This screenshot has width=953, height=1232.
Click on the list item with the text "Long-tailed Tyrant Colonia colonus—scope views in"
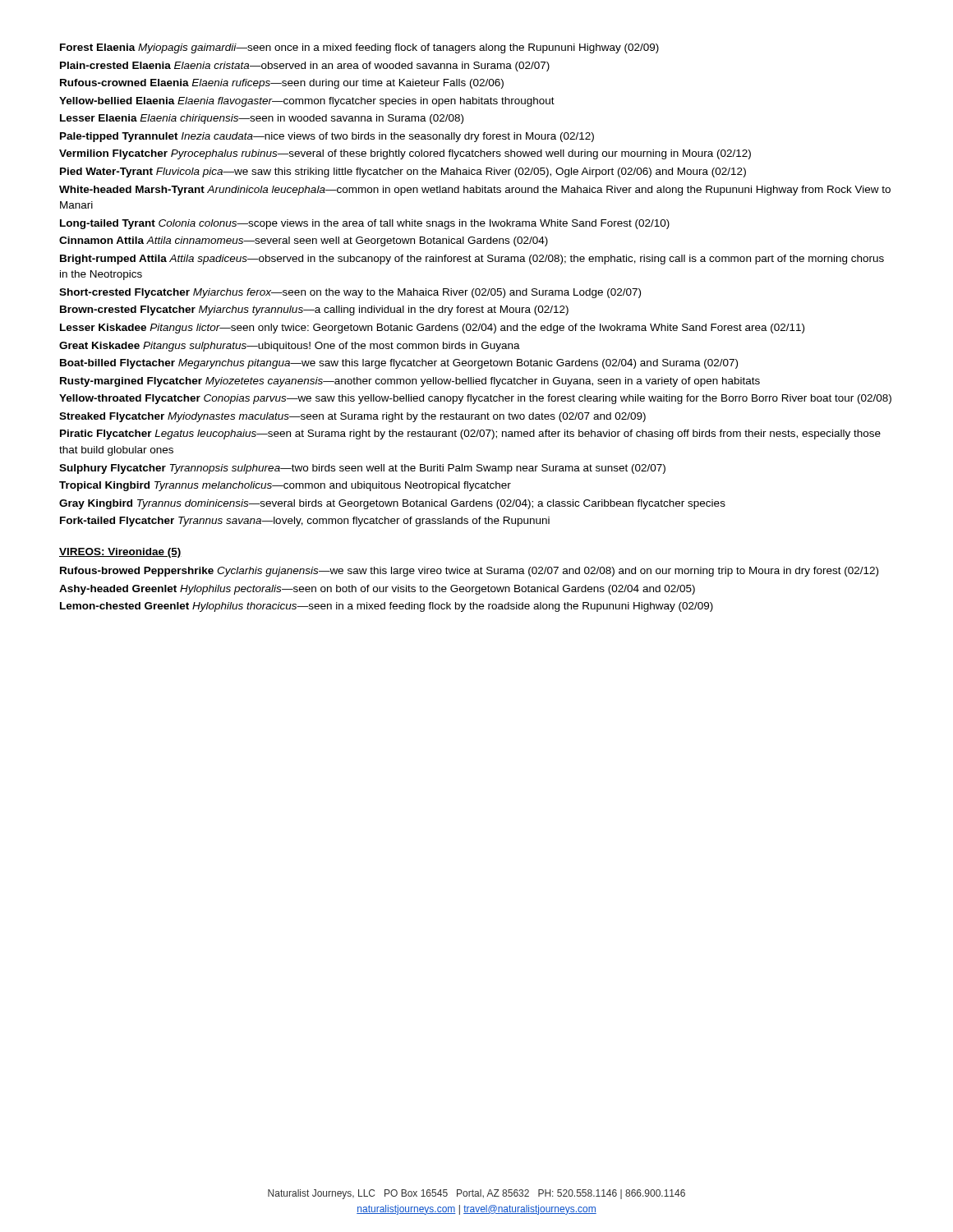click(365, 223)
